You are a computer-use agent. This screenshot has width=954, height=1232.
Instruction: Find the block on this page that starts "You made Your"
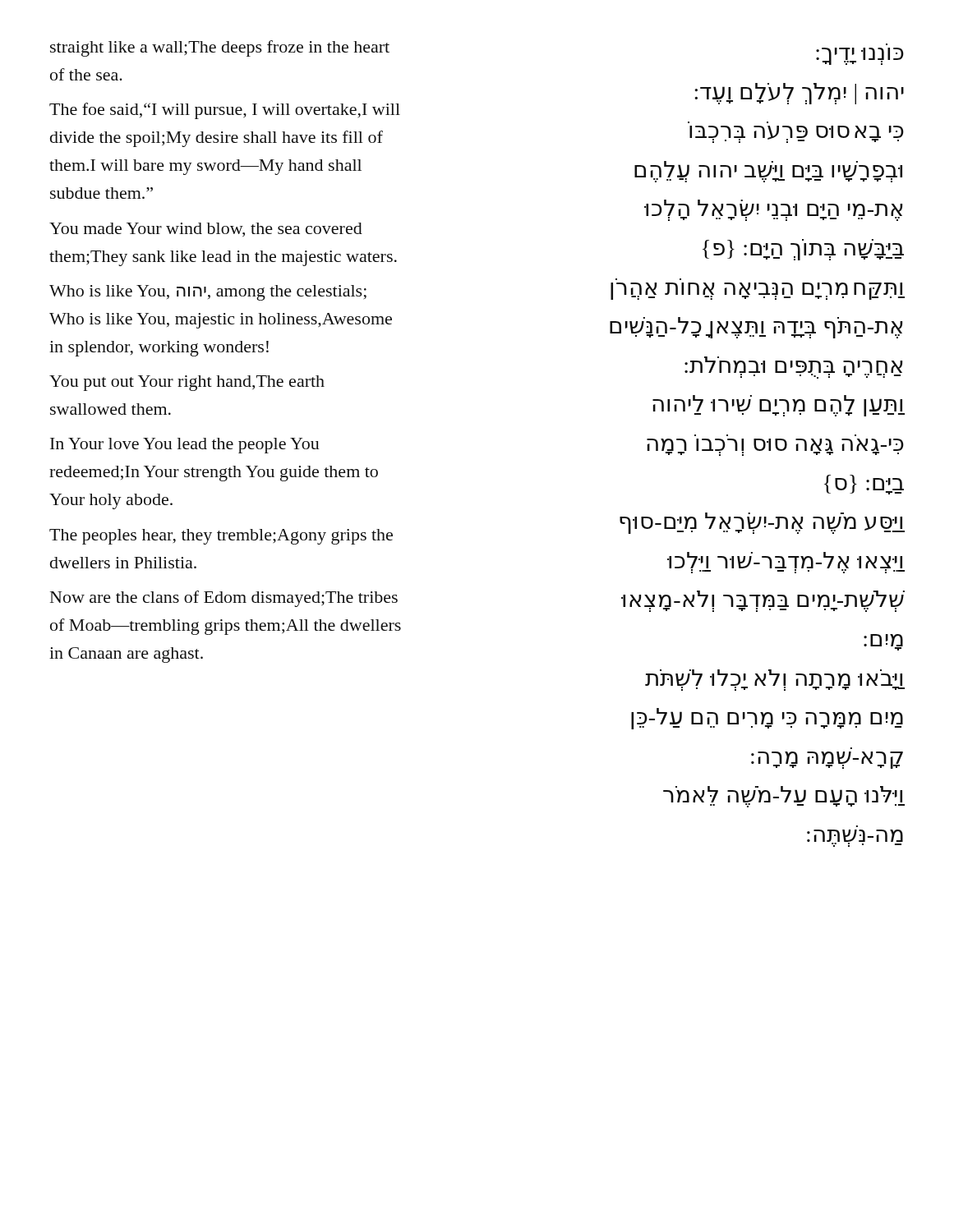[x=224, y=242]
